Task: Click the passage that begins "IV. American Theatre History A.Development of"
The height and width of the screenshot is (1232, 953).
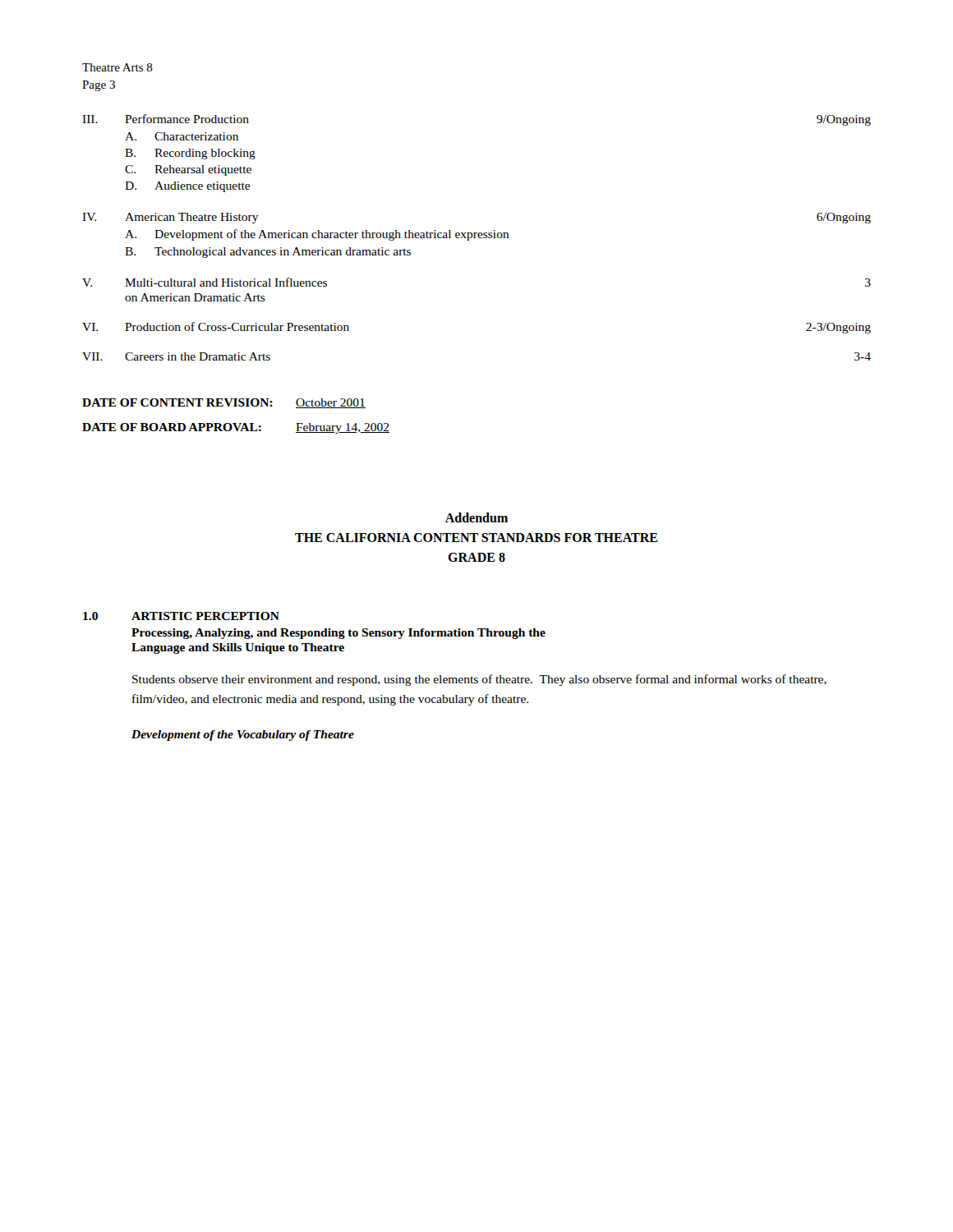Action: 476,235
